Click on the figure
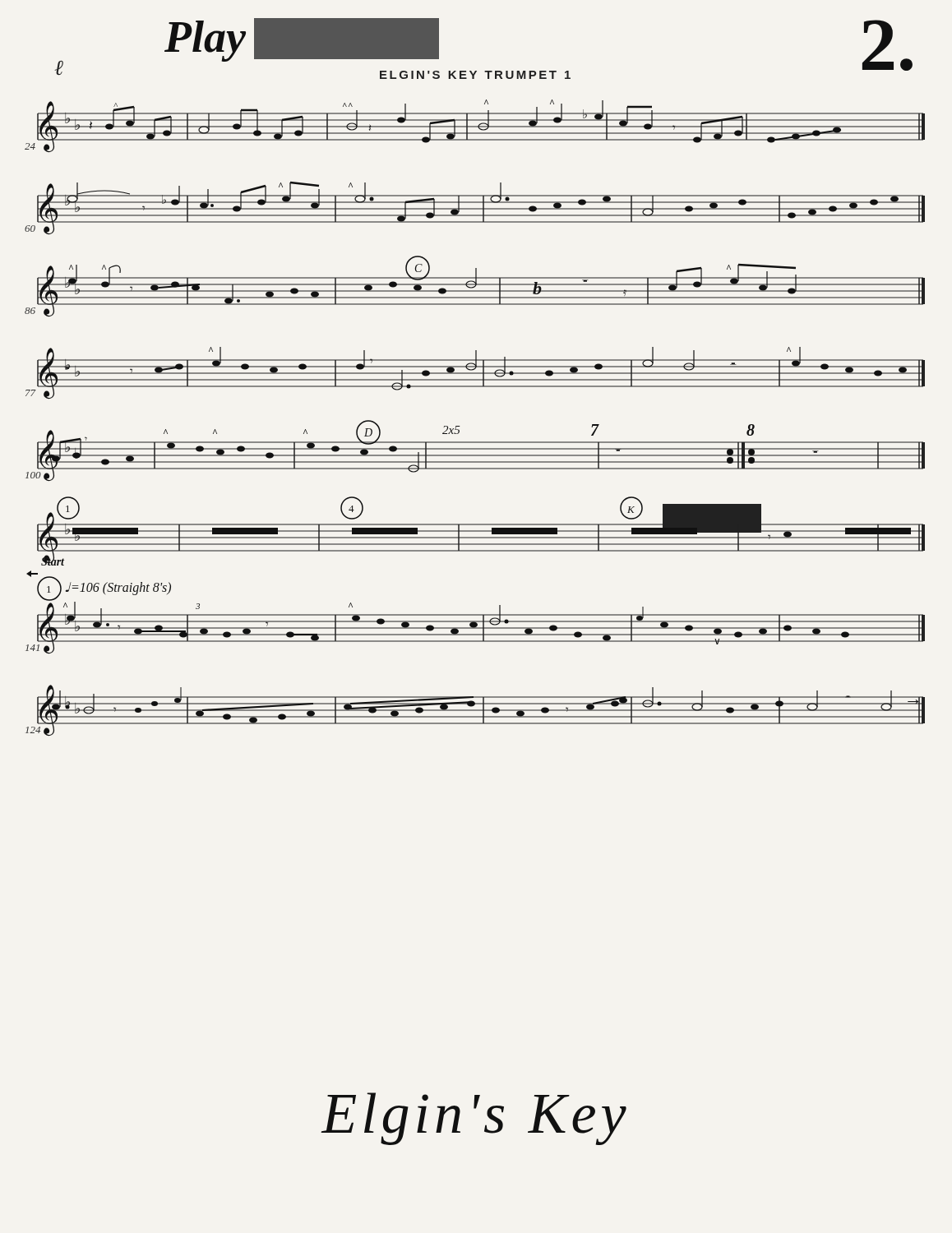The image size is (952, 1233). click(x=476, y=533)
